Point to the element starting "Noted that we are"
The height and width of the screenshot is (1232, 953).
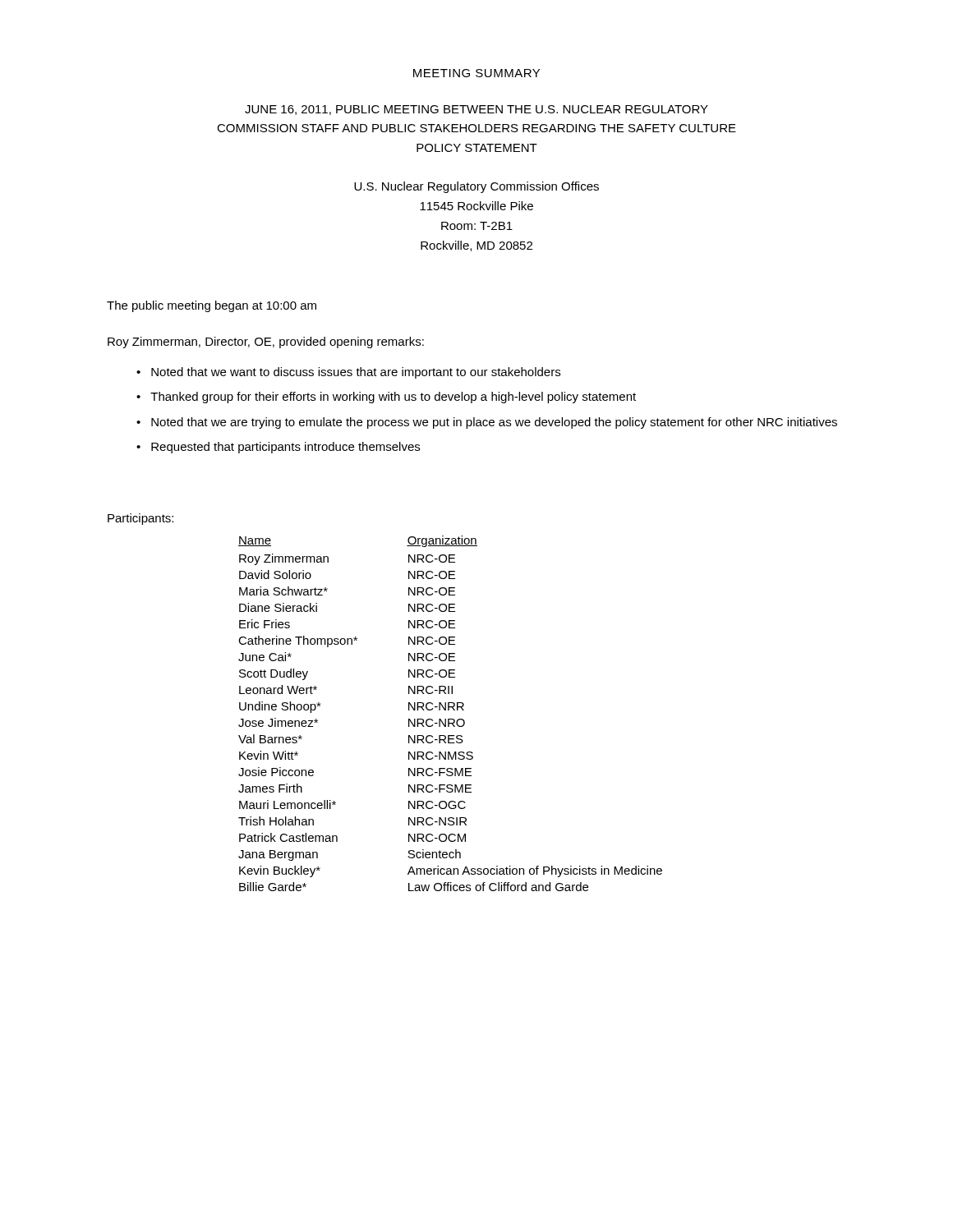[x=498, y=422]
